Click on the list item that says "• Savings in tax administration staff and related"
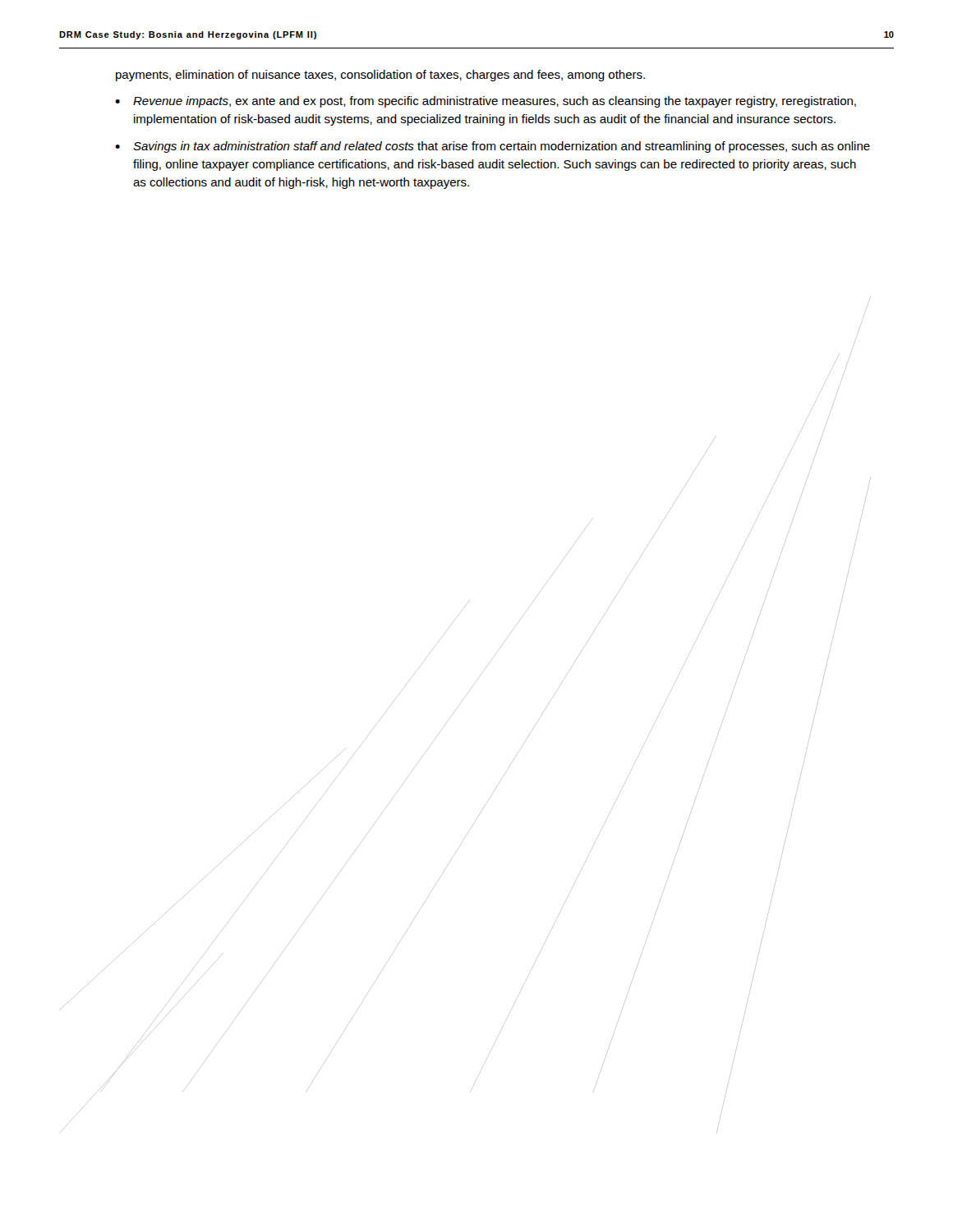The height and width of the screenshot is (1232, 953). tap(493, 164)
